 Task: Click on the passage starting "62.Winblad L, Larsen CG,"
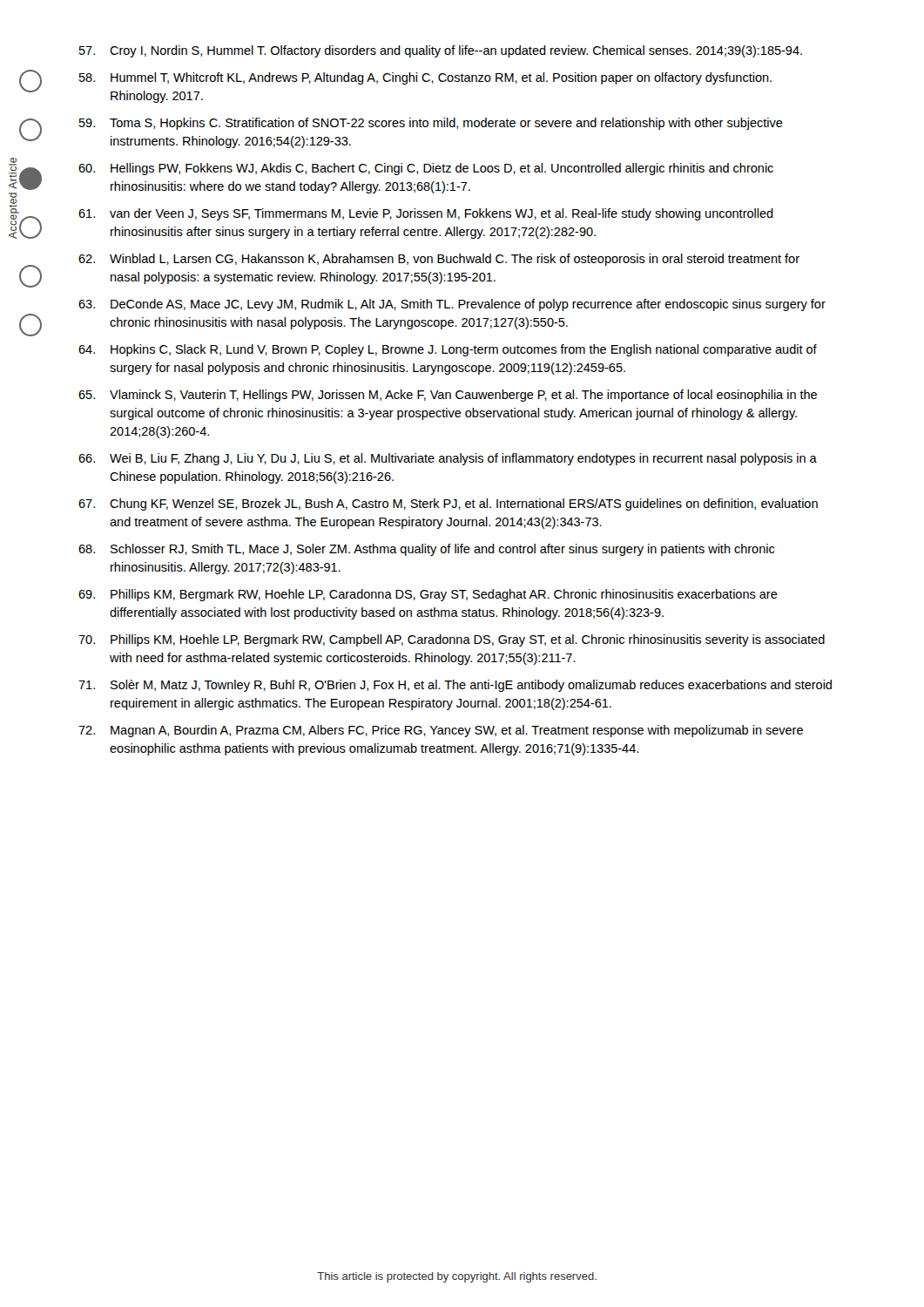point(455,268)
